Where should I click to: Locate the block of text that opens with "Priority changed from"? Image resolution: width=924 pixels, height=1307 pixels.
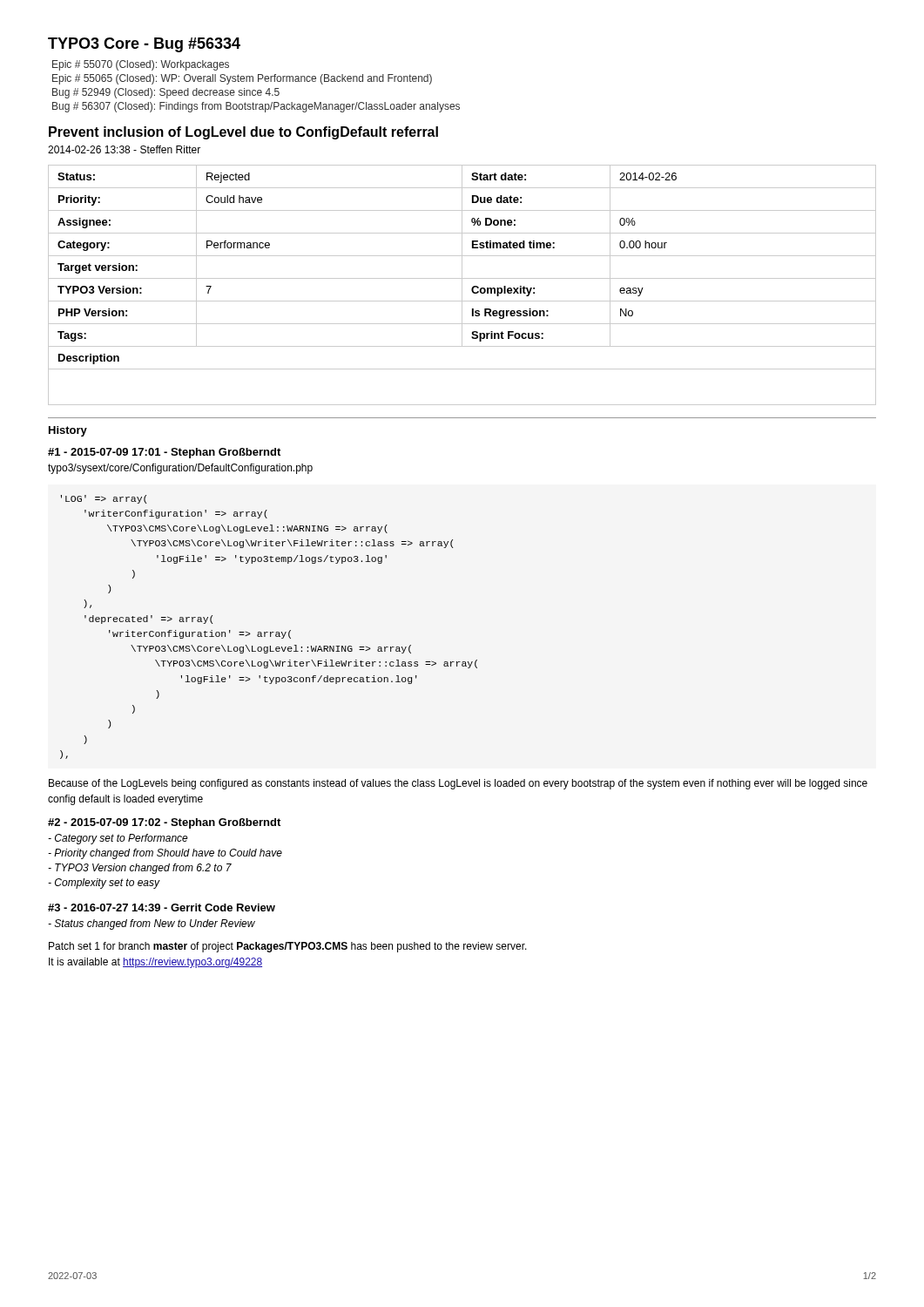(x=165, y=853)
